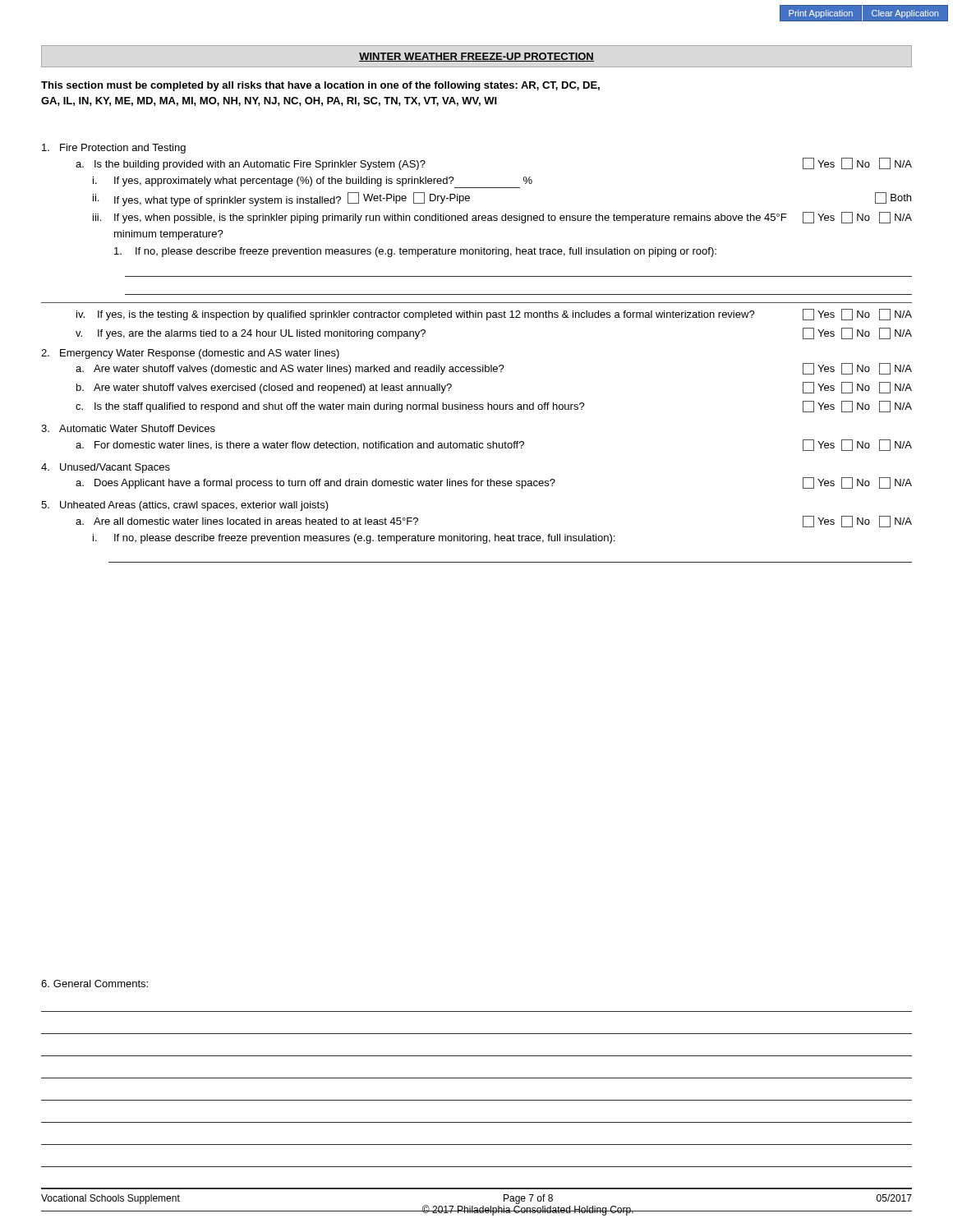Navigate to the element starting "2. Emergency Water Response (domestic and AS"
953x1232 pixels.
coord(476,381)
